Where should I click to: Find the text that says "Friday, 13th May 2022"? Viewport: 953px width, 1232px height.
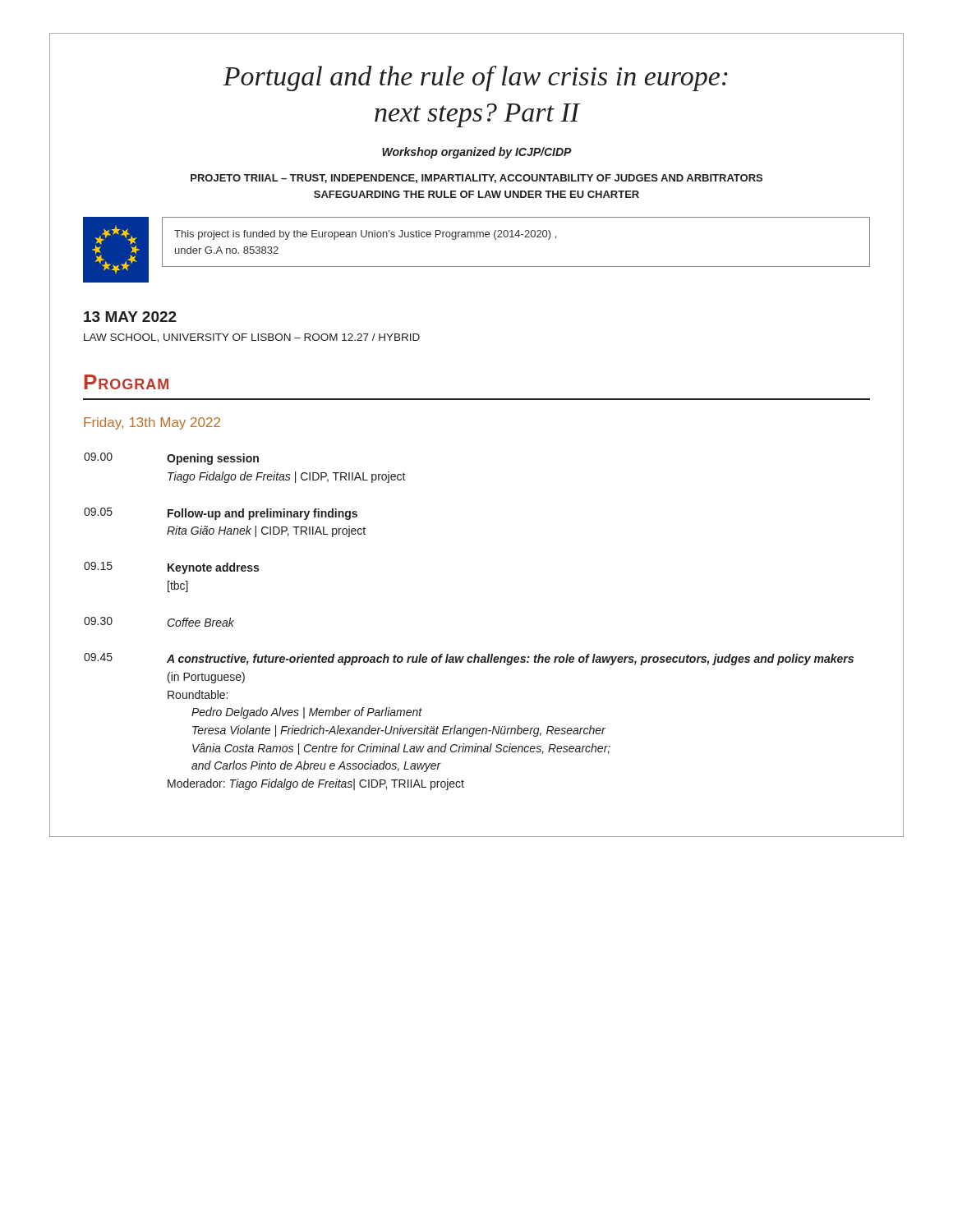click(152, 423)
